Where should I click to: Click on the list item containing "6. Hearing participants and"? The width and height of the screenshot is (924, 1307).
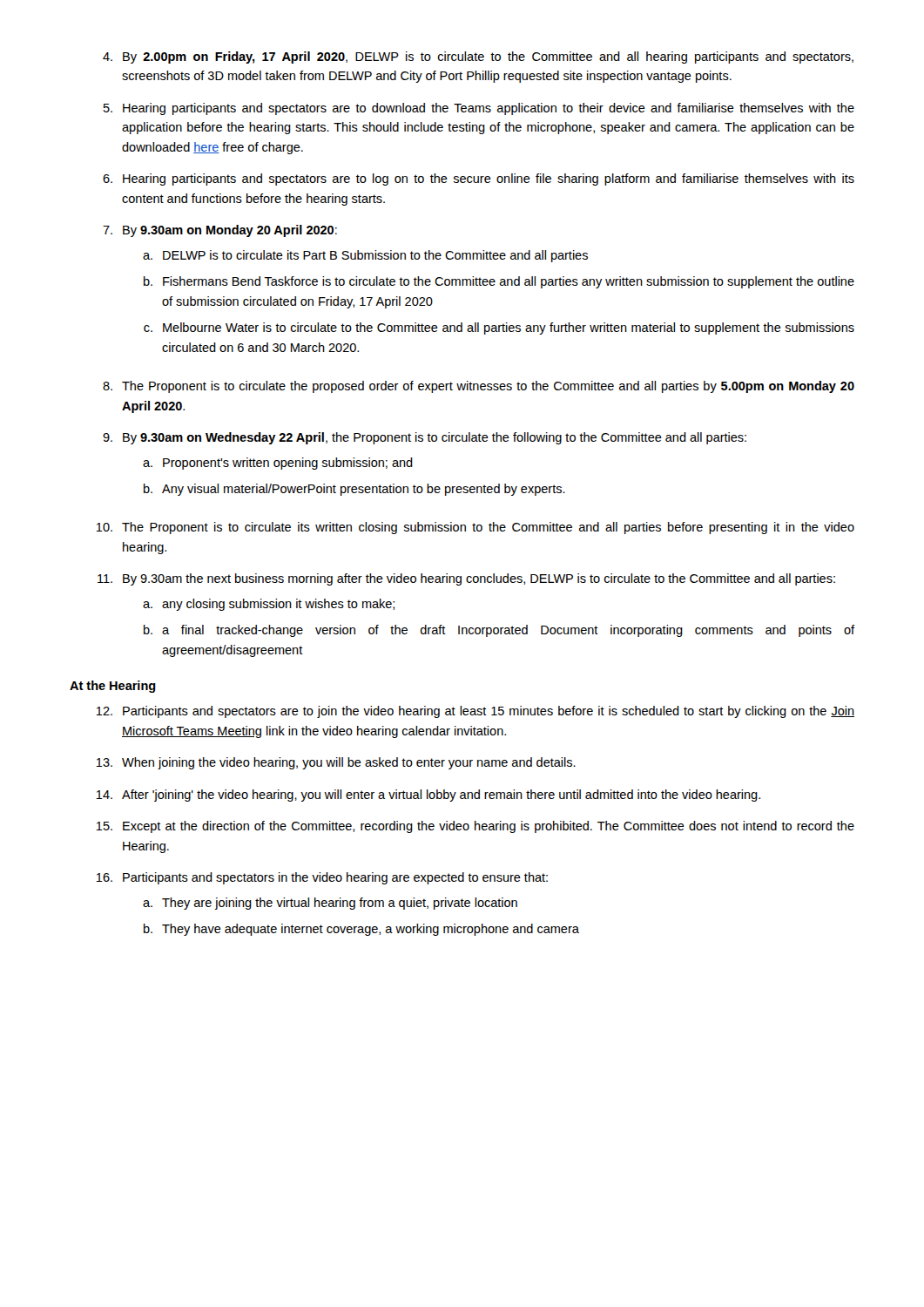tap(462, 189)
